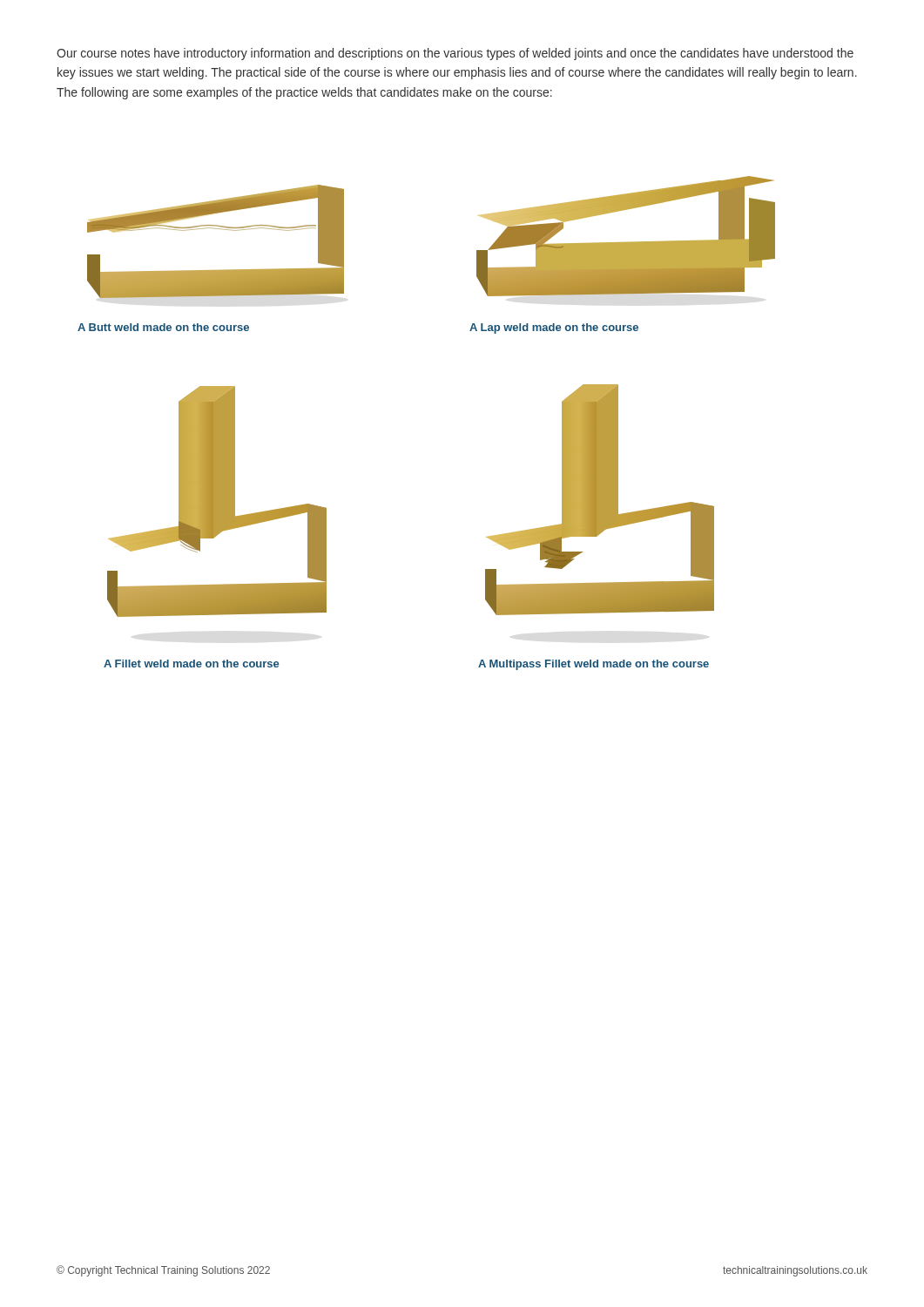
Task: Click the caption that begins "A Lap weld made"
Action: pos(554,327)
